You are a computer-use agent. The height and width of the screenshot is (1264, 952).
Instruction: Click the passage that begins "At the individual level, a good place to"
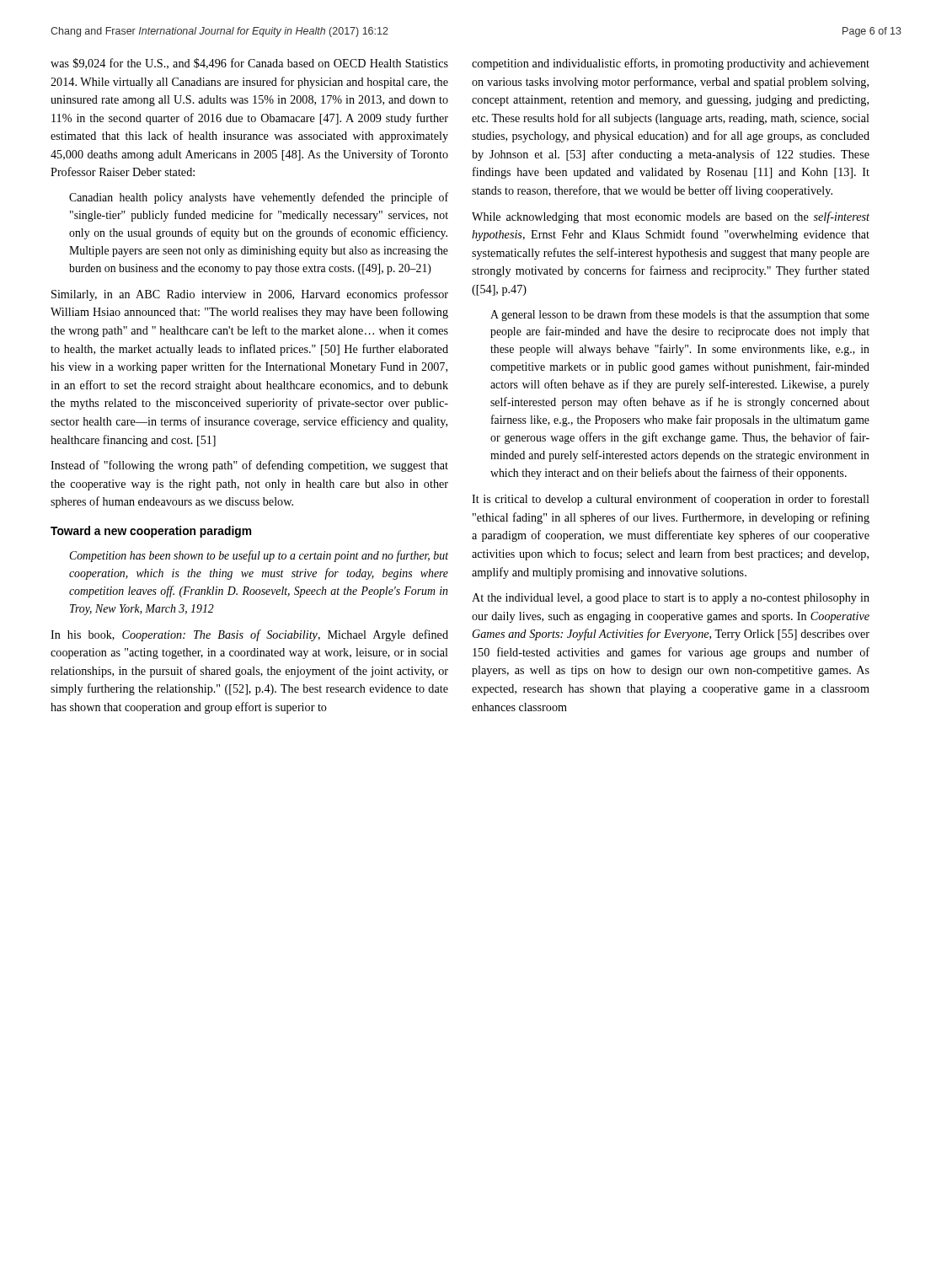(x=671, y=653)
